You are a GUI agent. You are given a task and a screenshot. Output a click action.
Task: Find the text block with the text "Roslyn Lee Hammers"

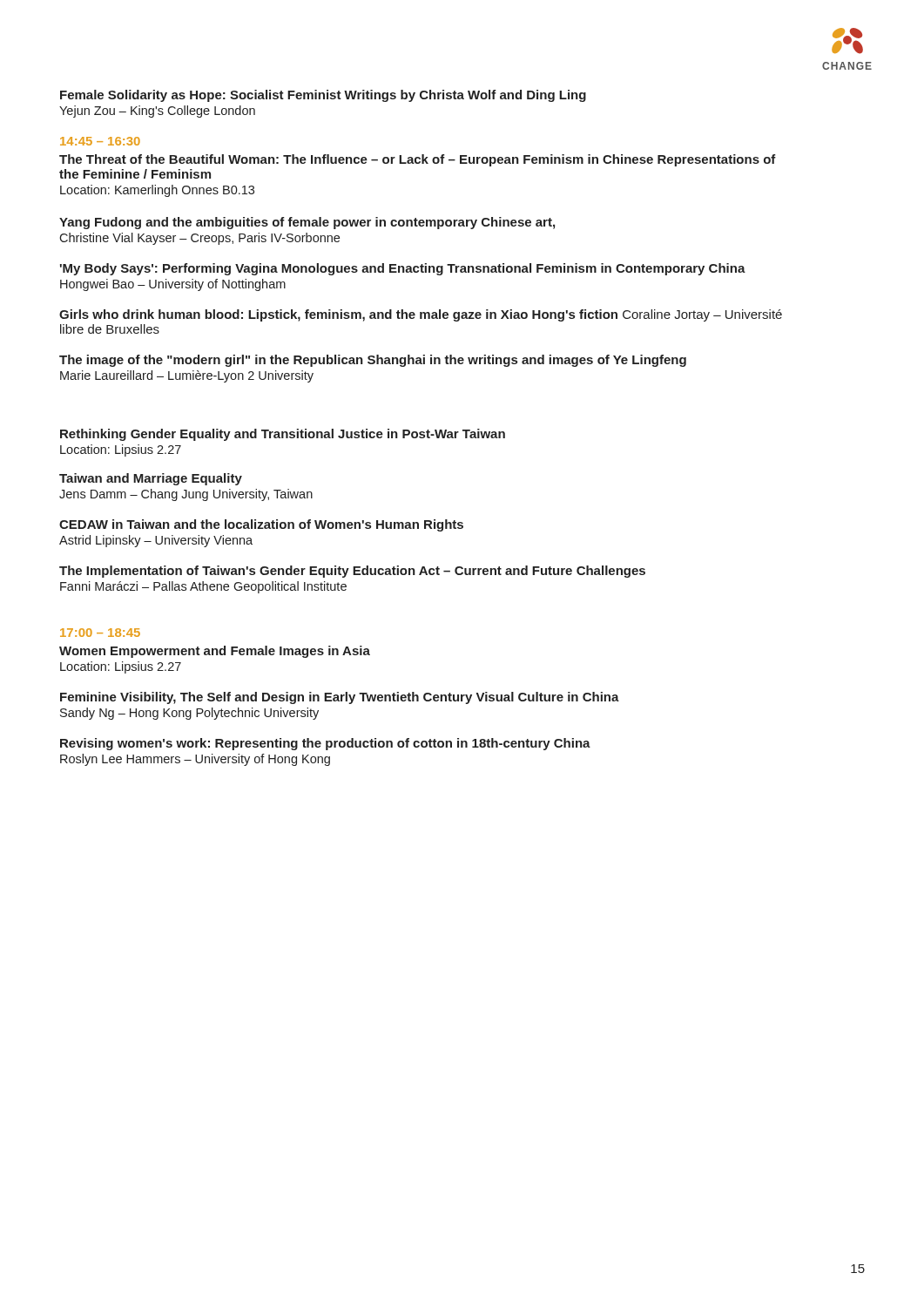pos(195,759)
